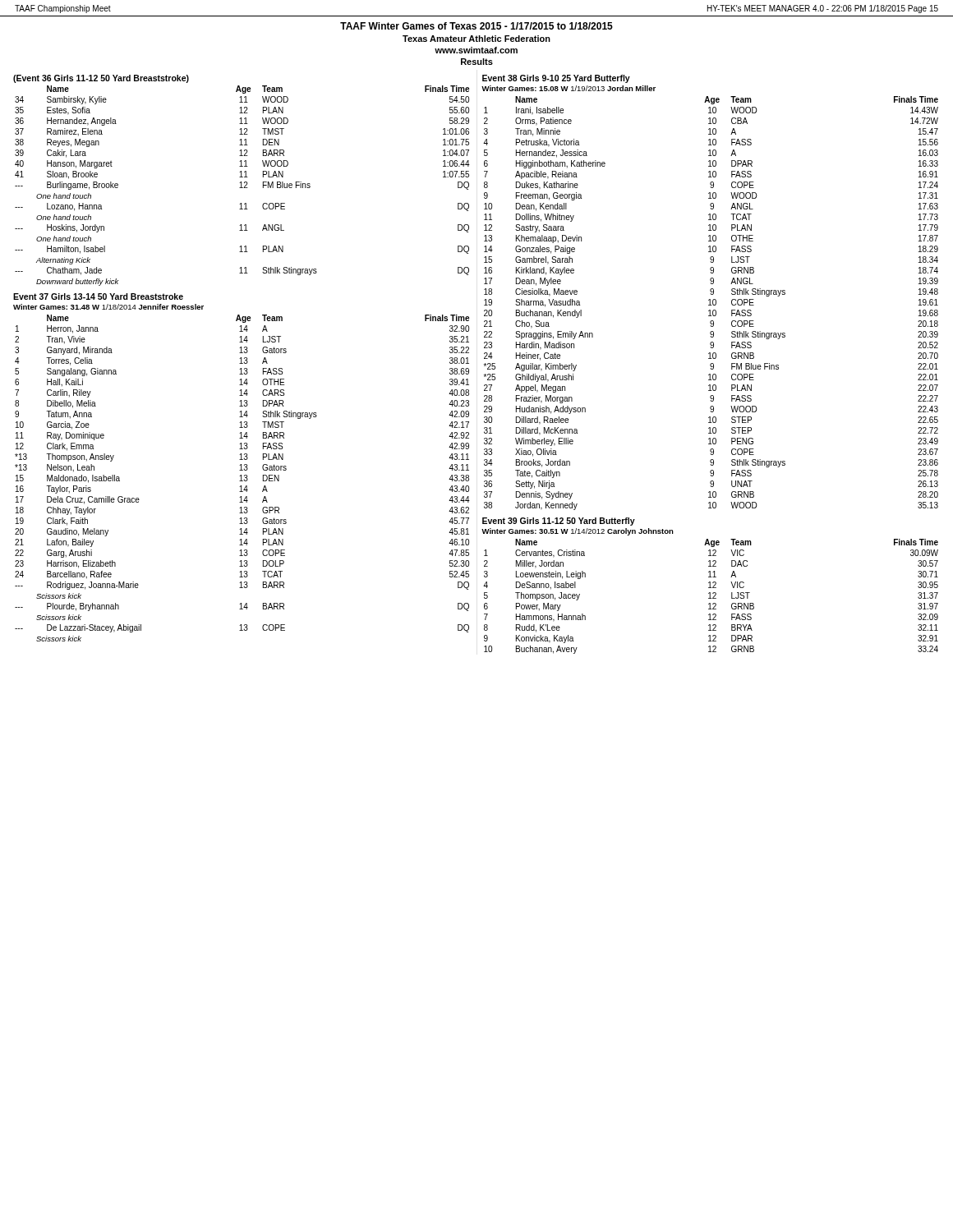
Task: Find the title that reads "Texas Amateur Athletic Federation"
Action: click(x=476, y=39)
